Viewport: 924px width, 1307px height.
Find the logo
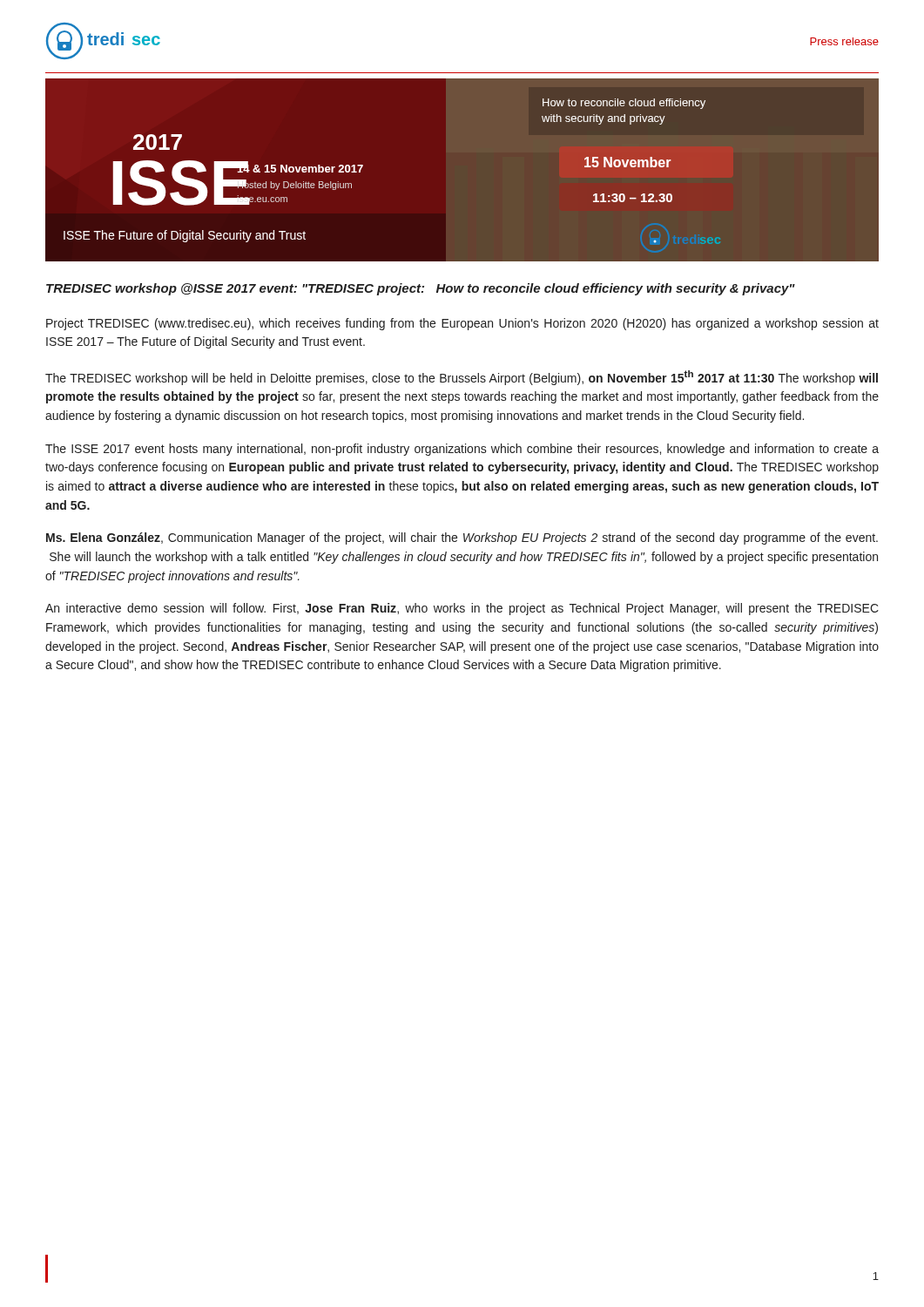coord(113,41)
